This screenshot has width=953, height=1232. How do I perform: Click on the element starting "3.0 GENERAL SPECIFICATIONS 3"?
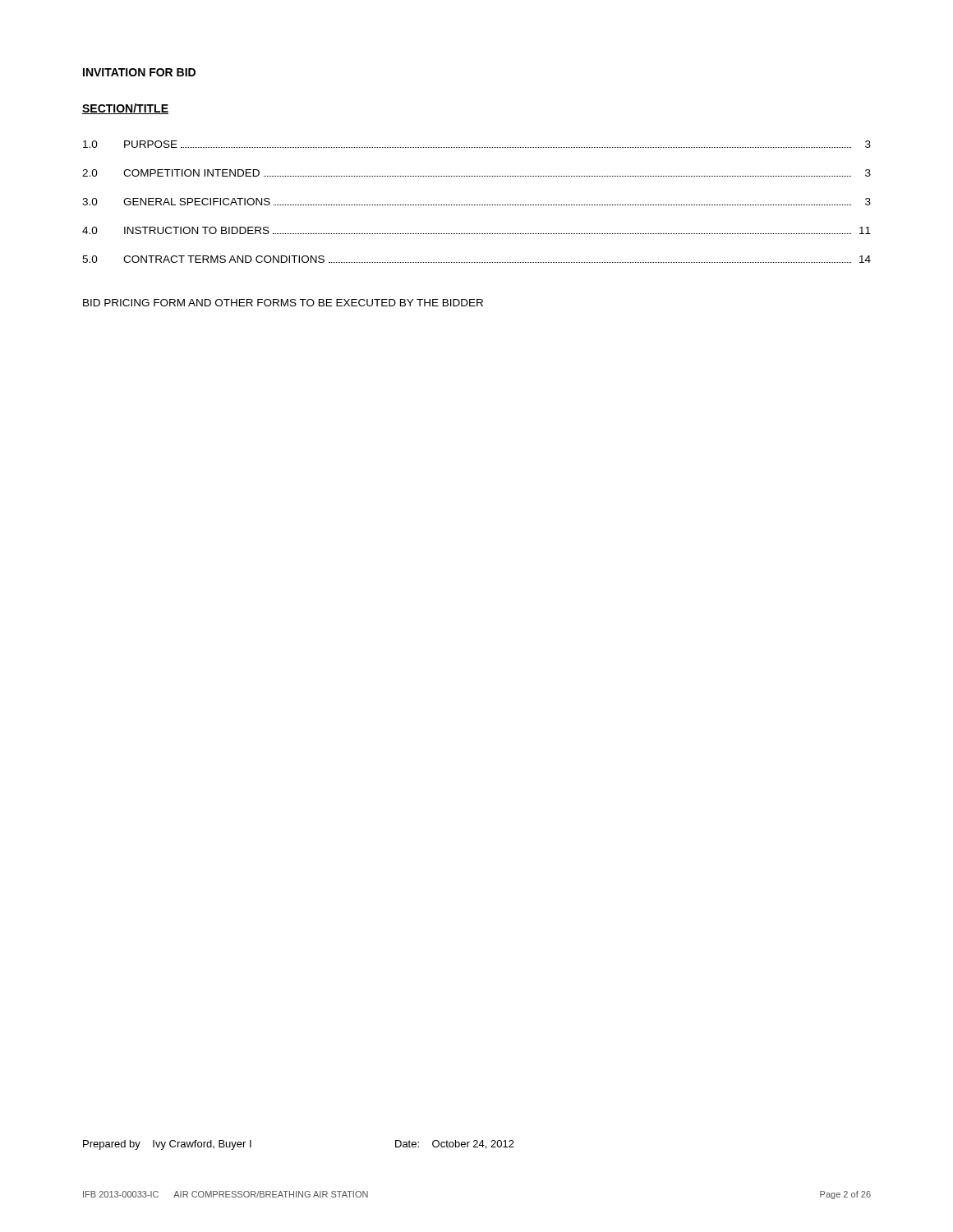tap(476, 202)
